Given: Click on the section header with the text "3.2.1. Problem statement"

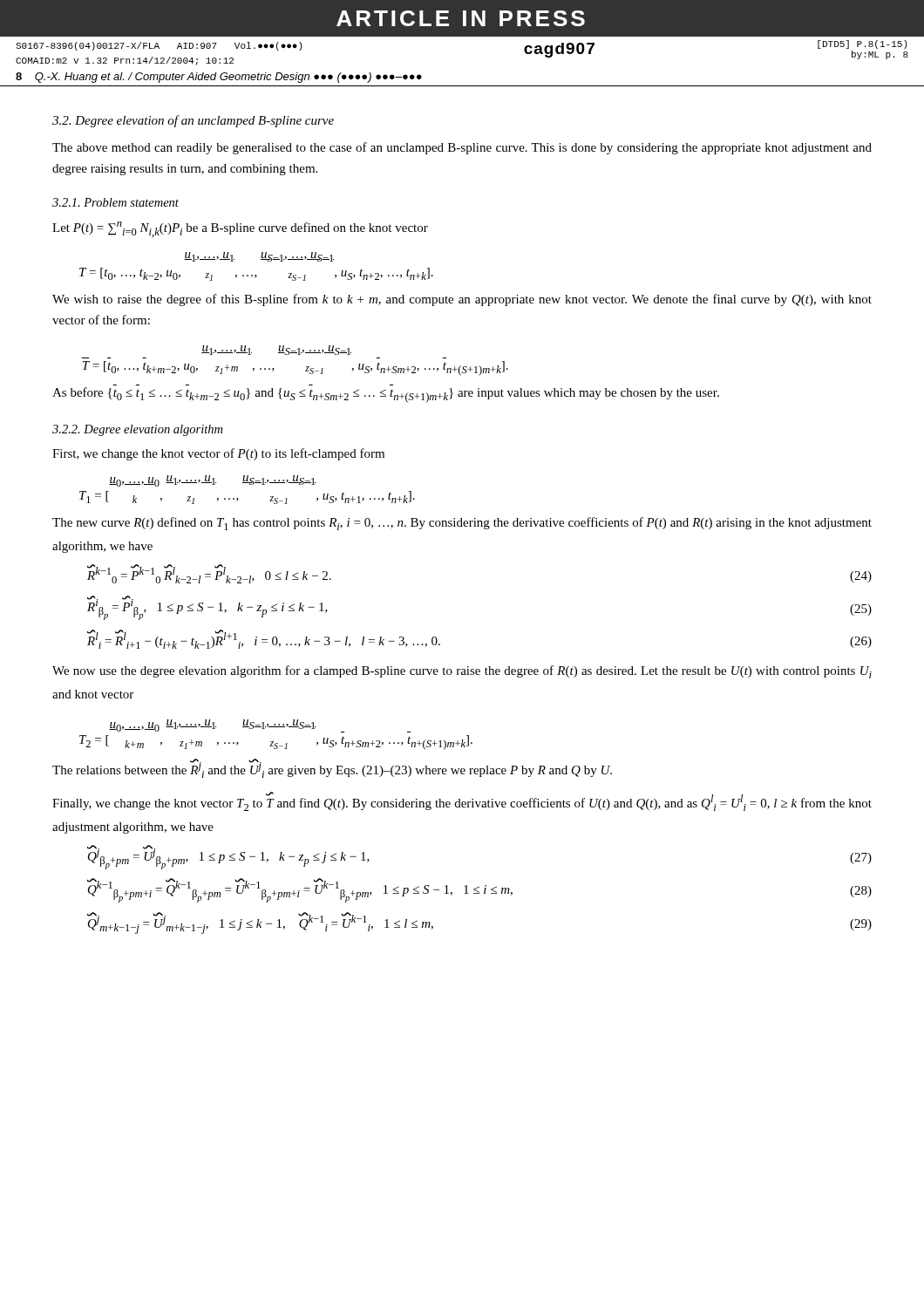Looking at the screenshot, I should tap(115, 203).
